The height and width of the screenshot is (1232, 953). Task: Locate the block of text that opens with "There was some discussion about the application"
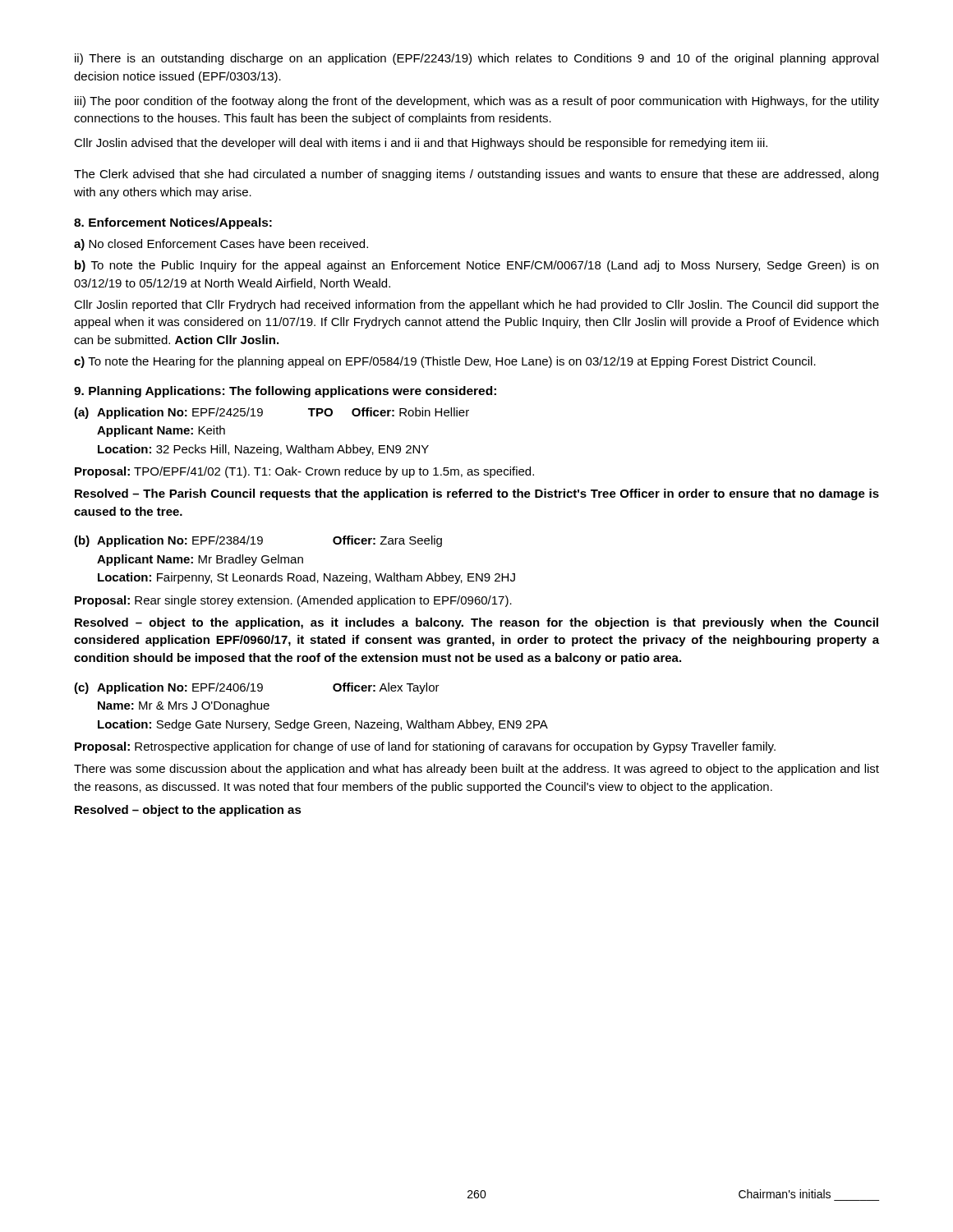(x=476, y=777)
